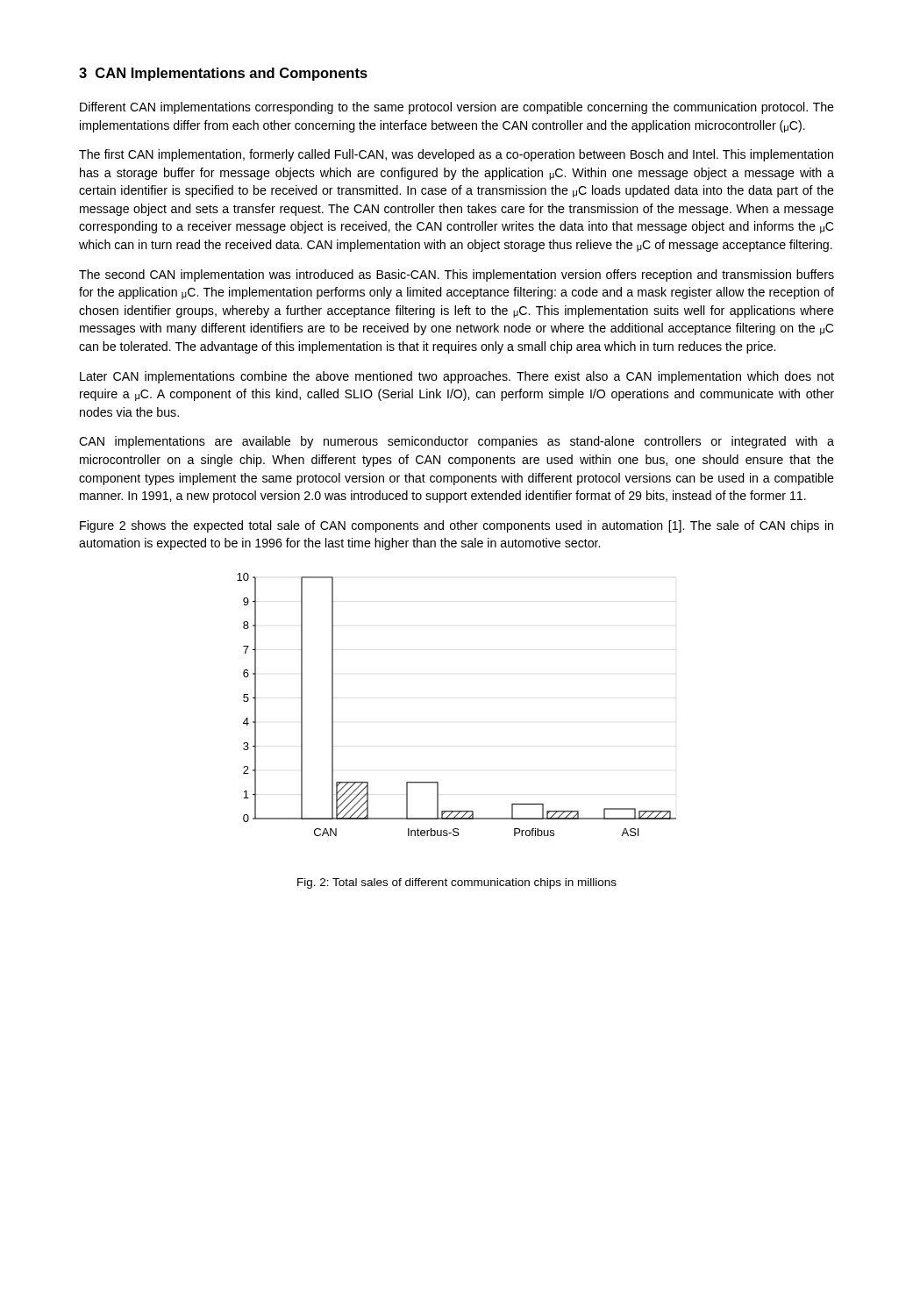Click on the element starting "3 CAN Implementations"
913x1316 pixels.
coord(223,73)
